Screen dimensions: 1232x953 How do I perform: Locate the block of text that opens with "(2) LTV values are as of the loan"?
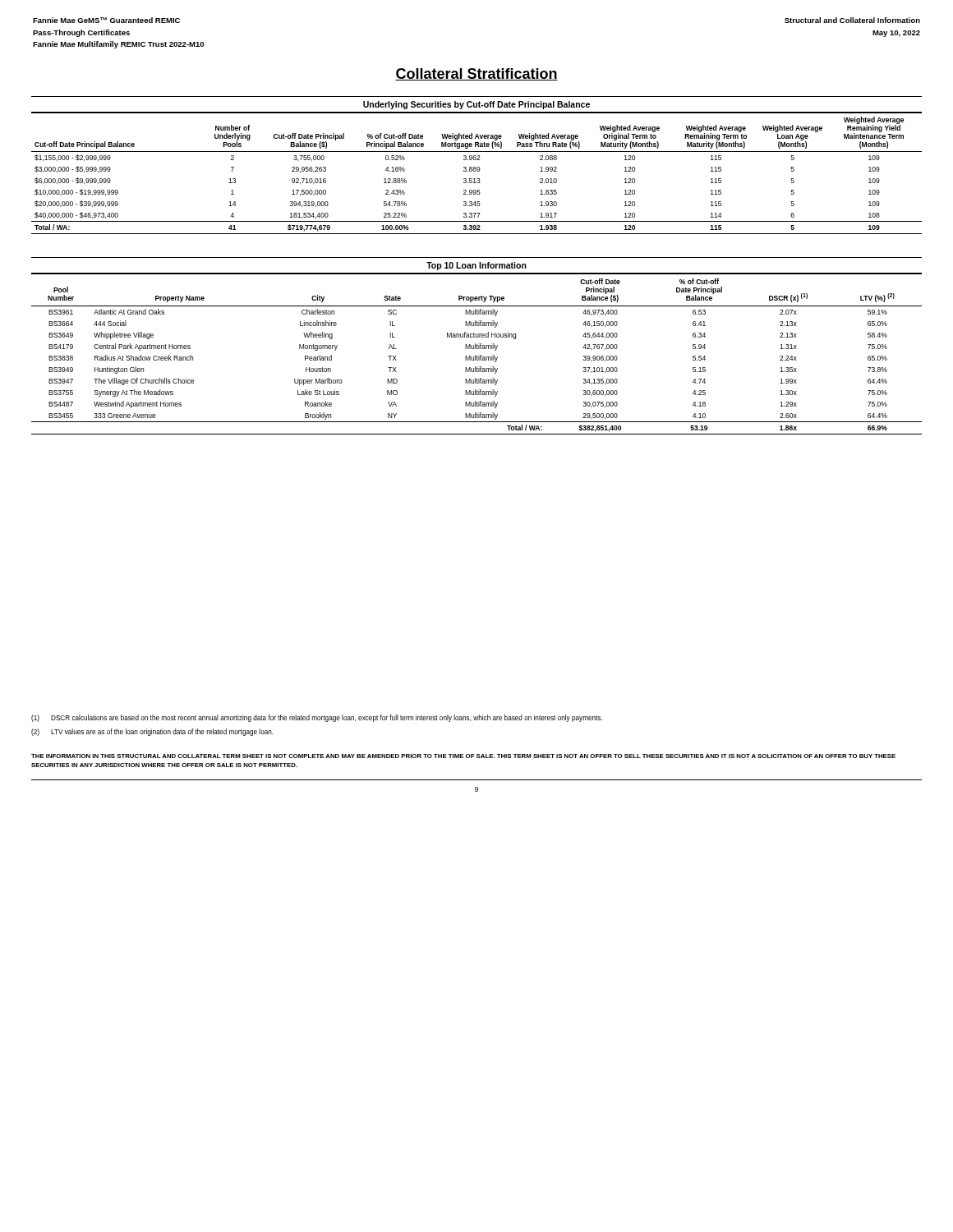152,733
